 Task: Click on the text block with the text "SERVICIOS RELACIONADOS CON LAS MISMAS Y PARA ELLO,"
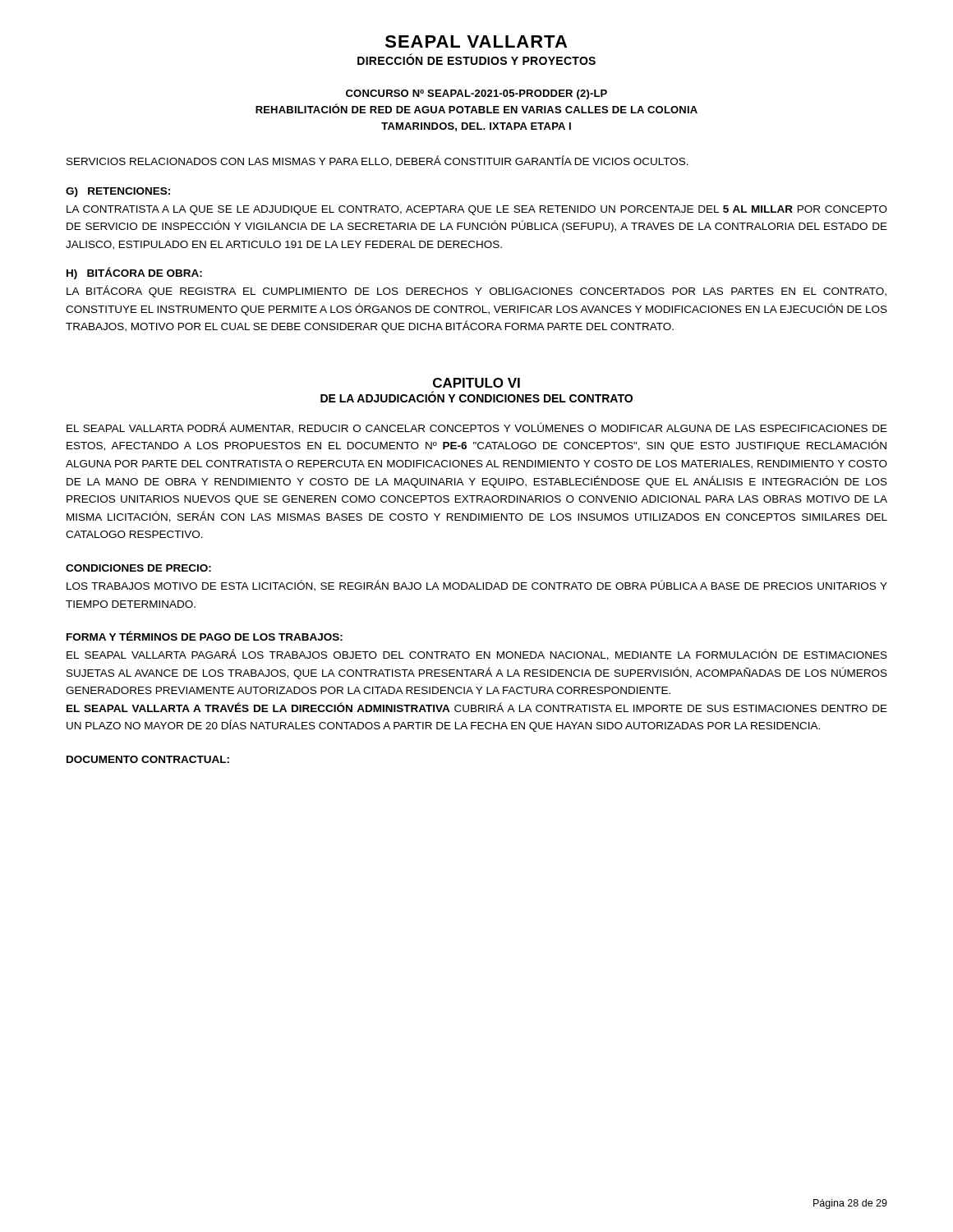coord(377,162)
